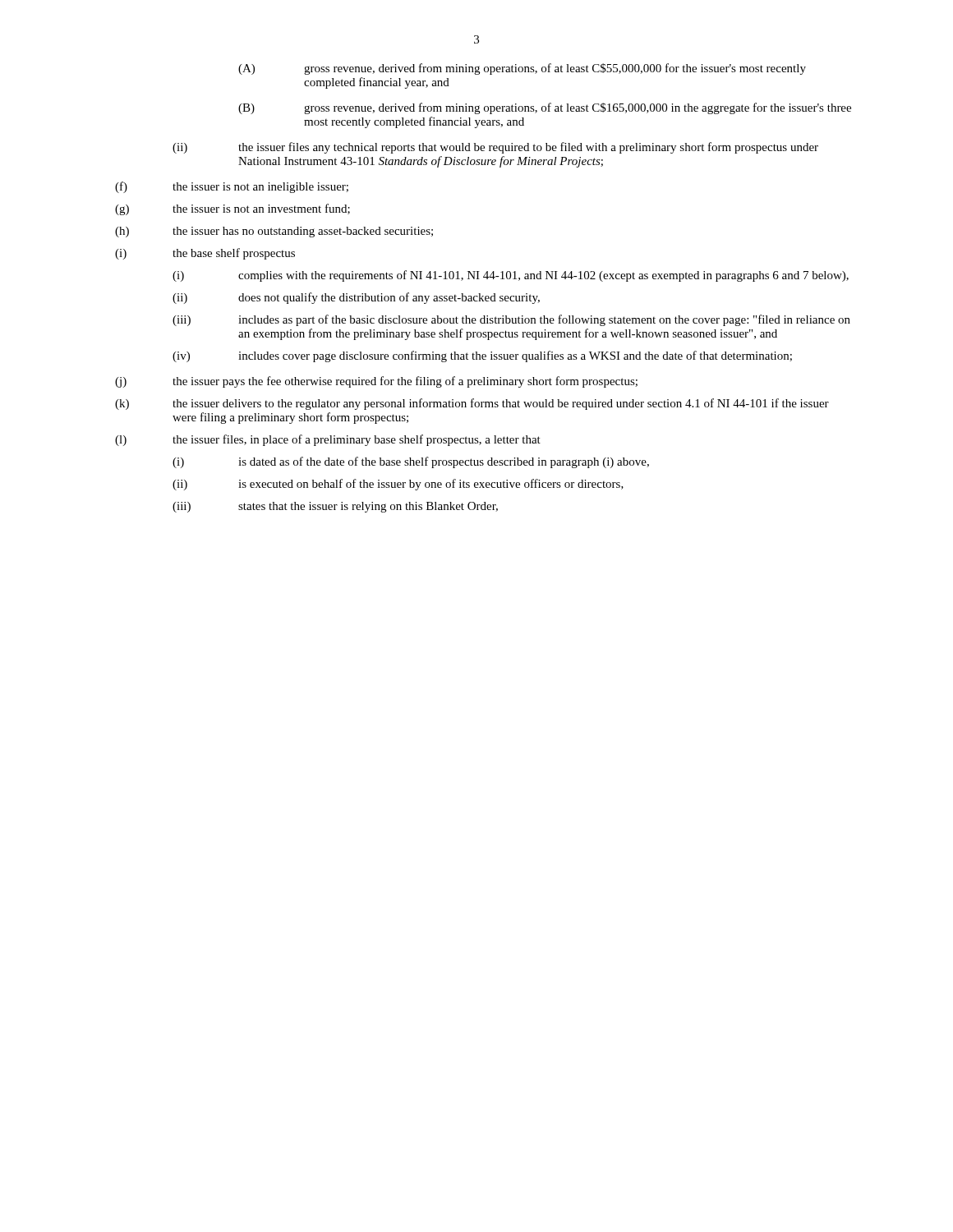Find the list item that says "(ii) does not qualify the distribution of"
Screen dimensions: 1232x953
(513, 298)
